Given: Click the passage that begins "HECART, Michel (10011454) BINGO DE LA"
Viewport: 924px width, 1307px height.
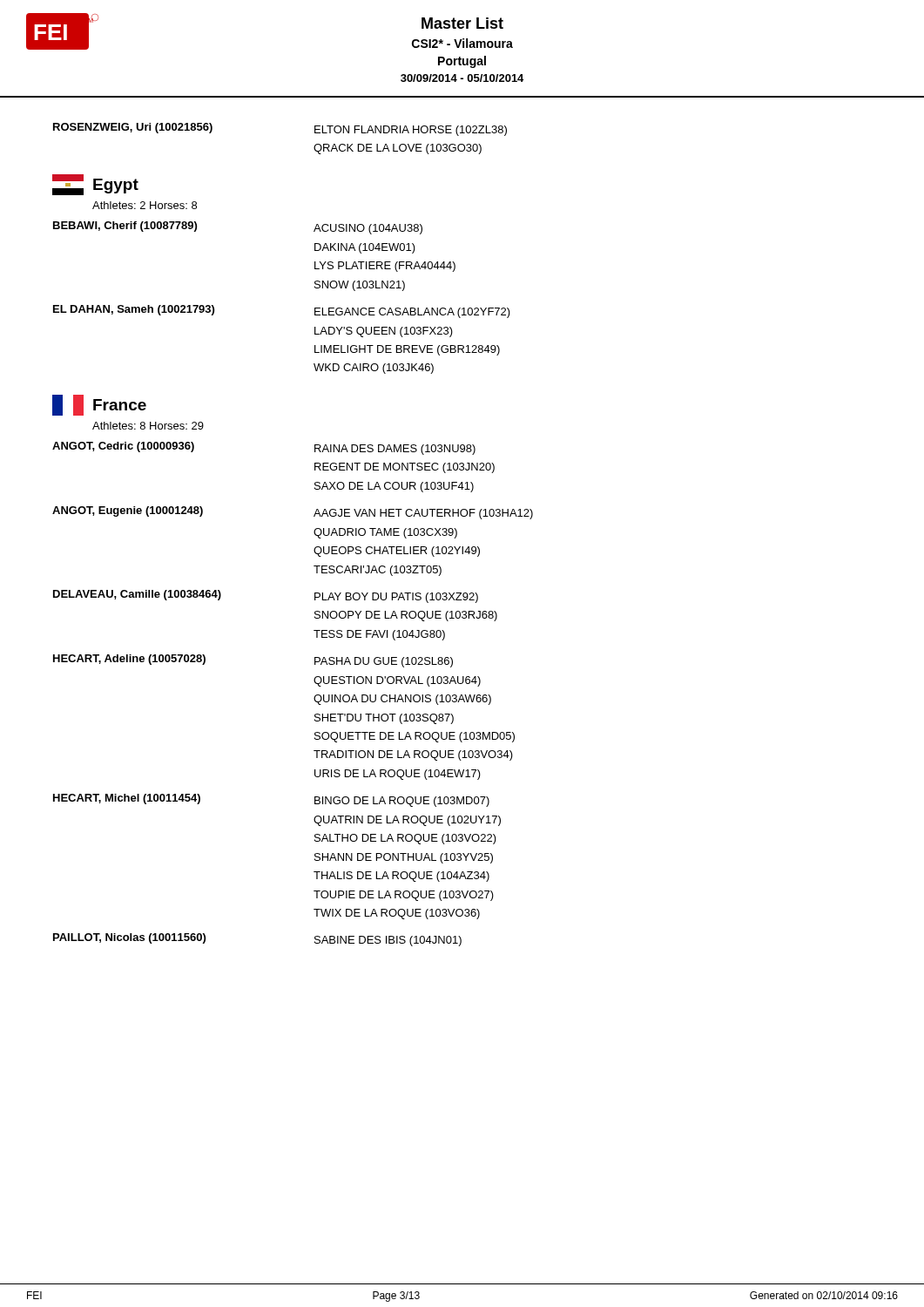Looking at the screenshot, I should (x=125, y=800).
